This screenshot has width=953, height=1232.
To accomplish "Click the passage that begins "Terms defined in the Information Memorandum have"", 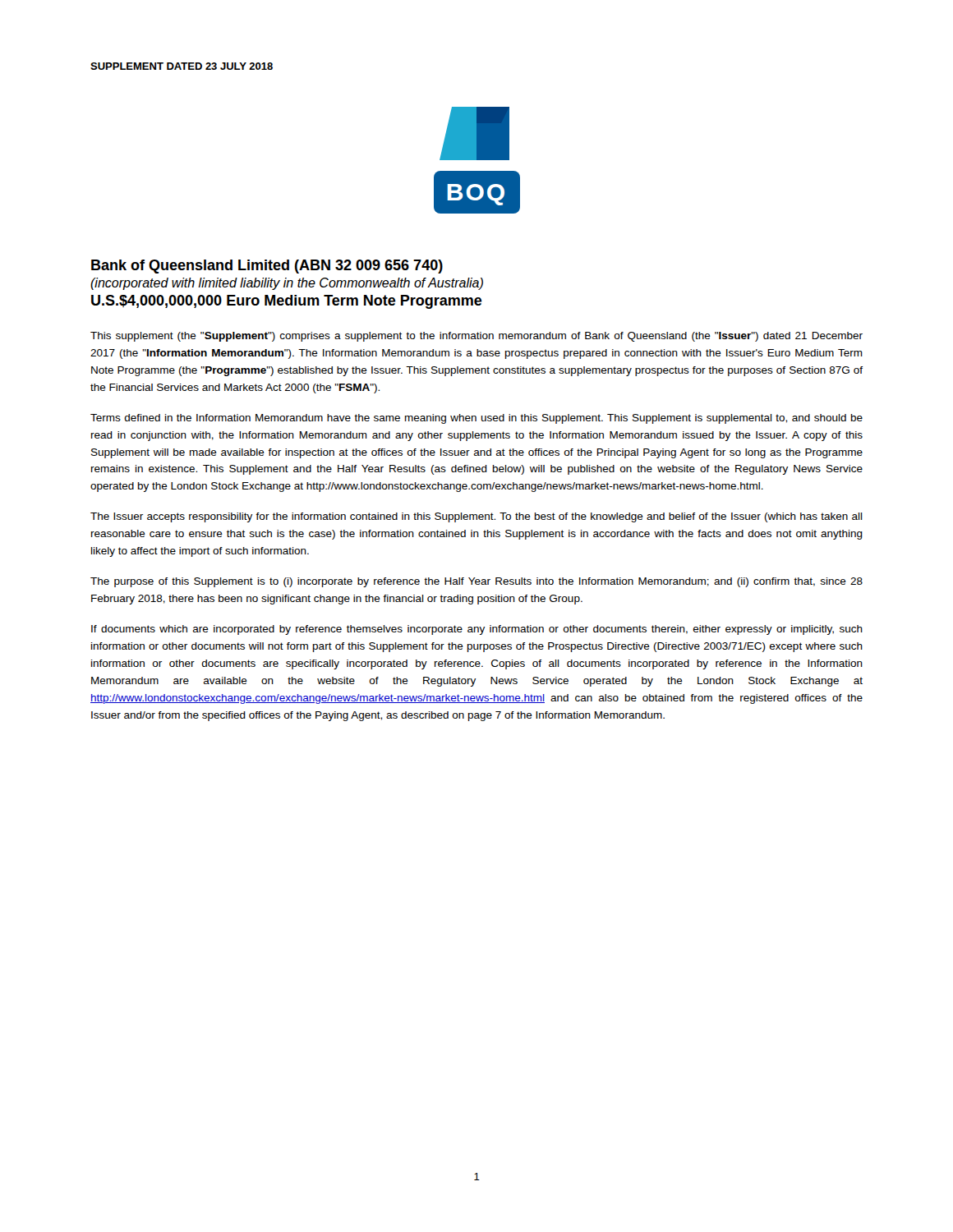I will point(476,452).
